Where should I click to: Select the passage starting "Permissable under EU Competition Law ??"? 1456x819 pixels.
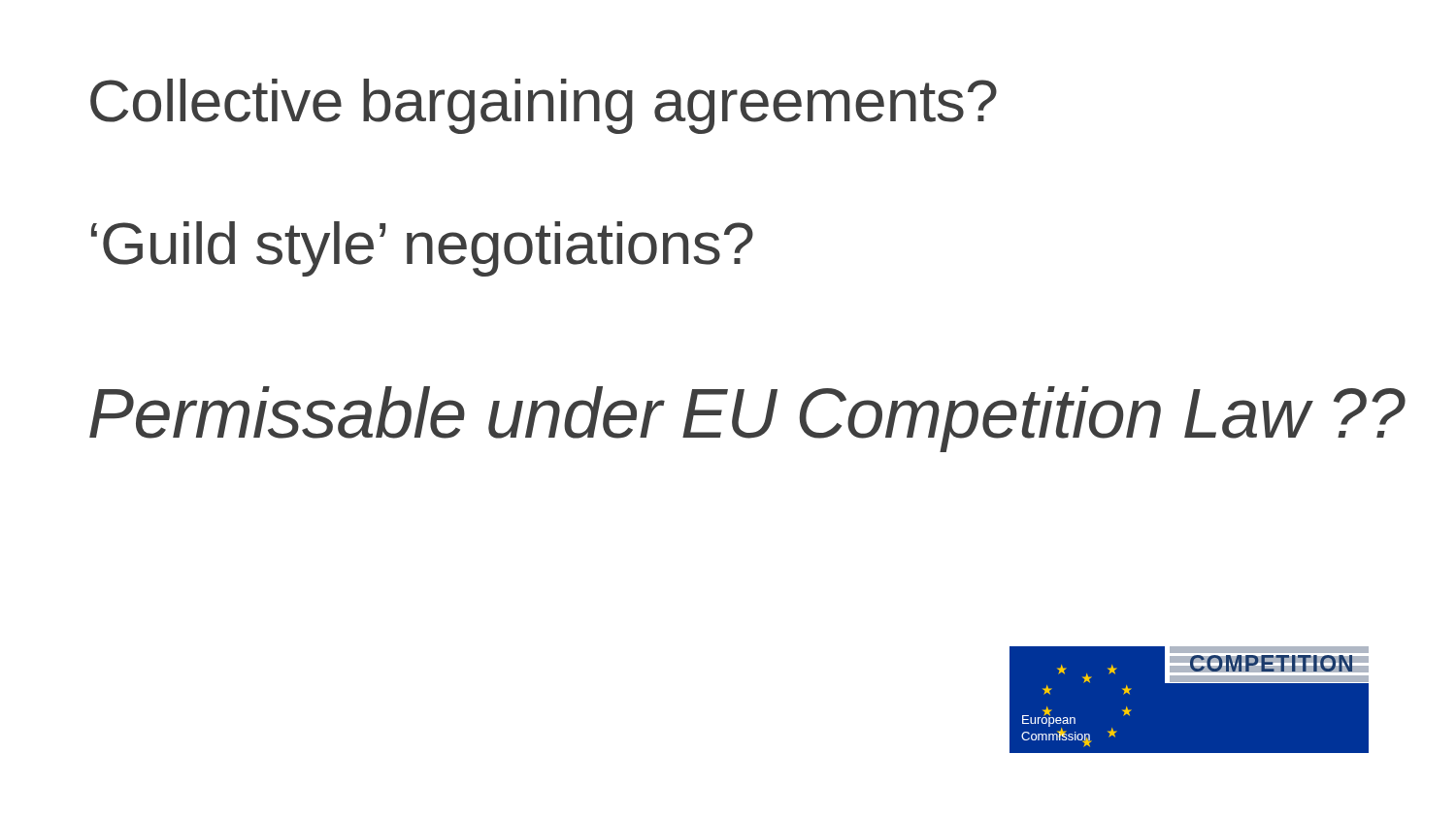pyautogui.click(x=746, y=413)
